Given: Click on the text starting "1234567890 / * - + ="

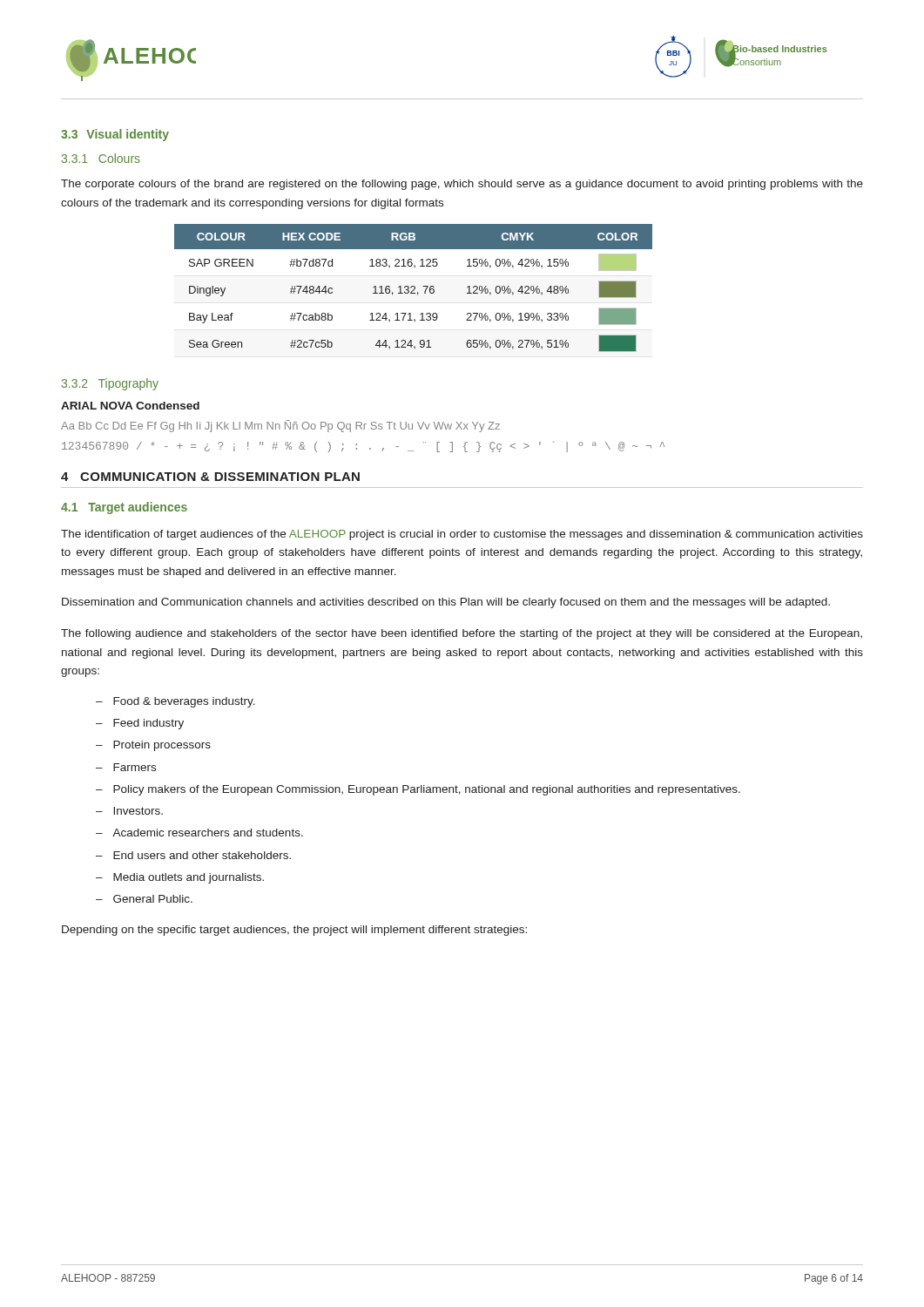Looking at the screenshot, I should [363, 446].
